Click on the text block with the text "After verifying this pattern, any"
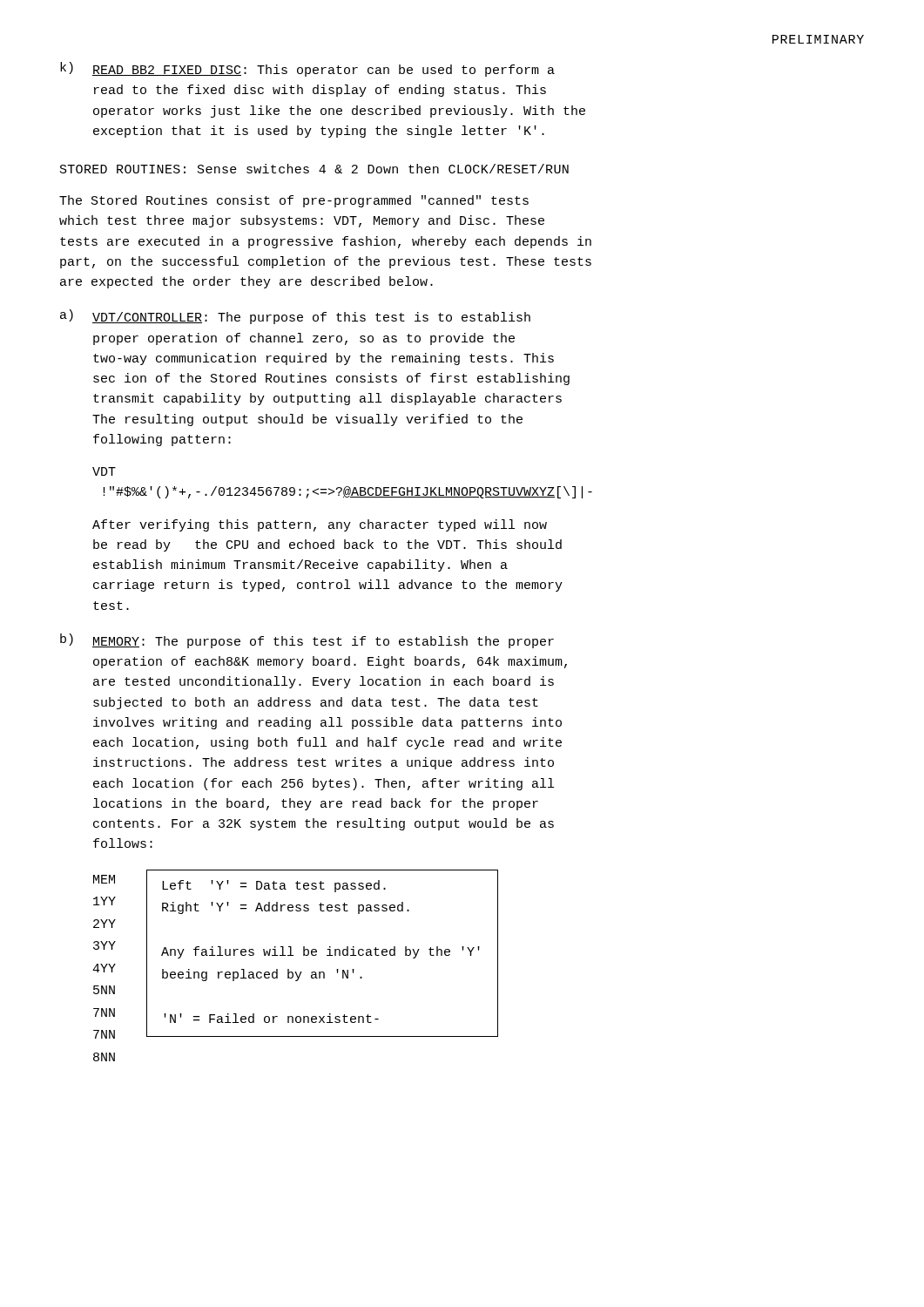Image resolution: width=924 pixels, height=1307 pixels. click(327, 566)
